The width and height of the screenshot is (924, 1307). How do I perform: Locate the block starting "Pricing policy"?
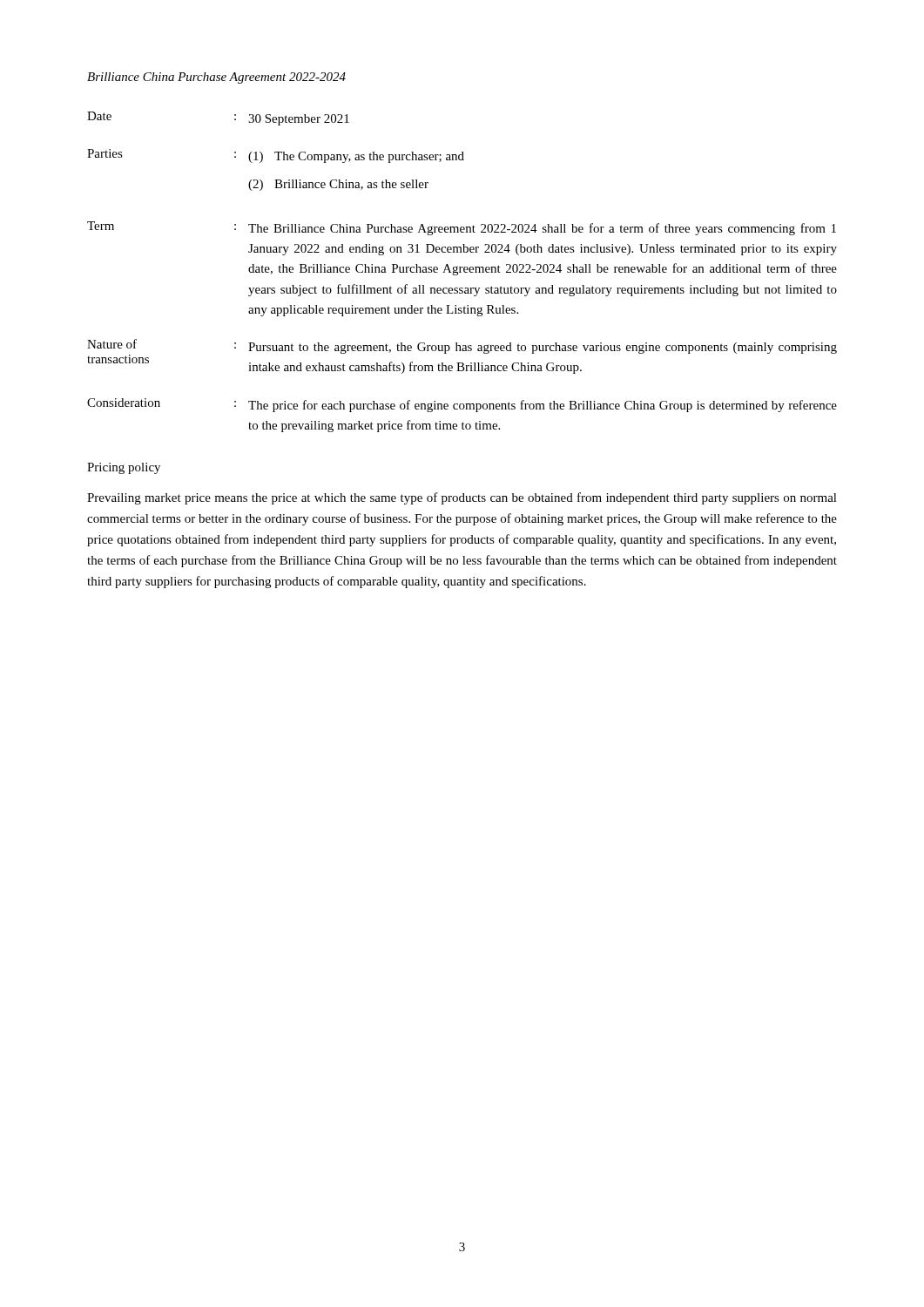[x=124, y=467]
